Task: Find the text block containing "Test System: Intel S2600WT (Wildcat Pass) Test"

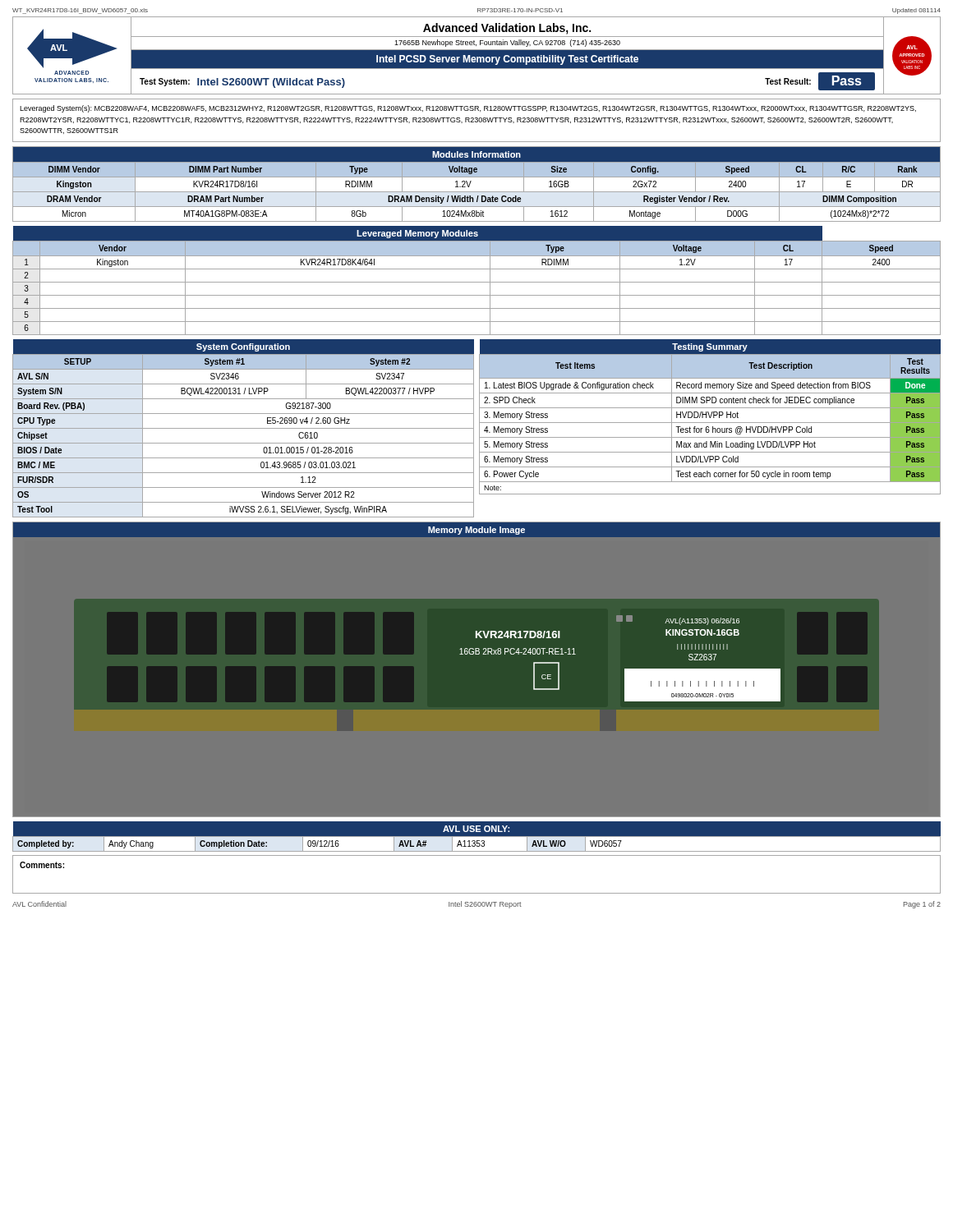Action: click(x=241, y=81)
